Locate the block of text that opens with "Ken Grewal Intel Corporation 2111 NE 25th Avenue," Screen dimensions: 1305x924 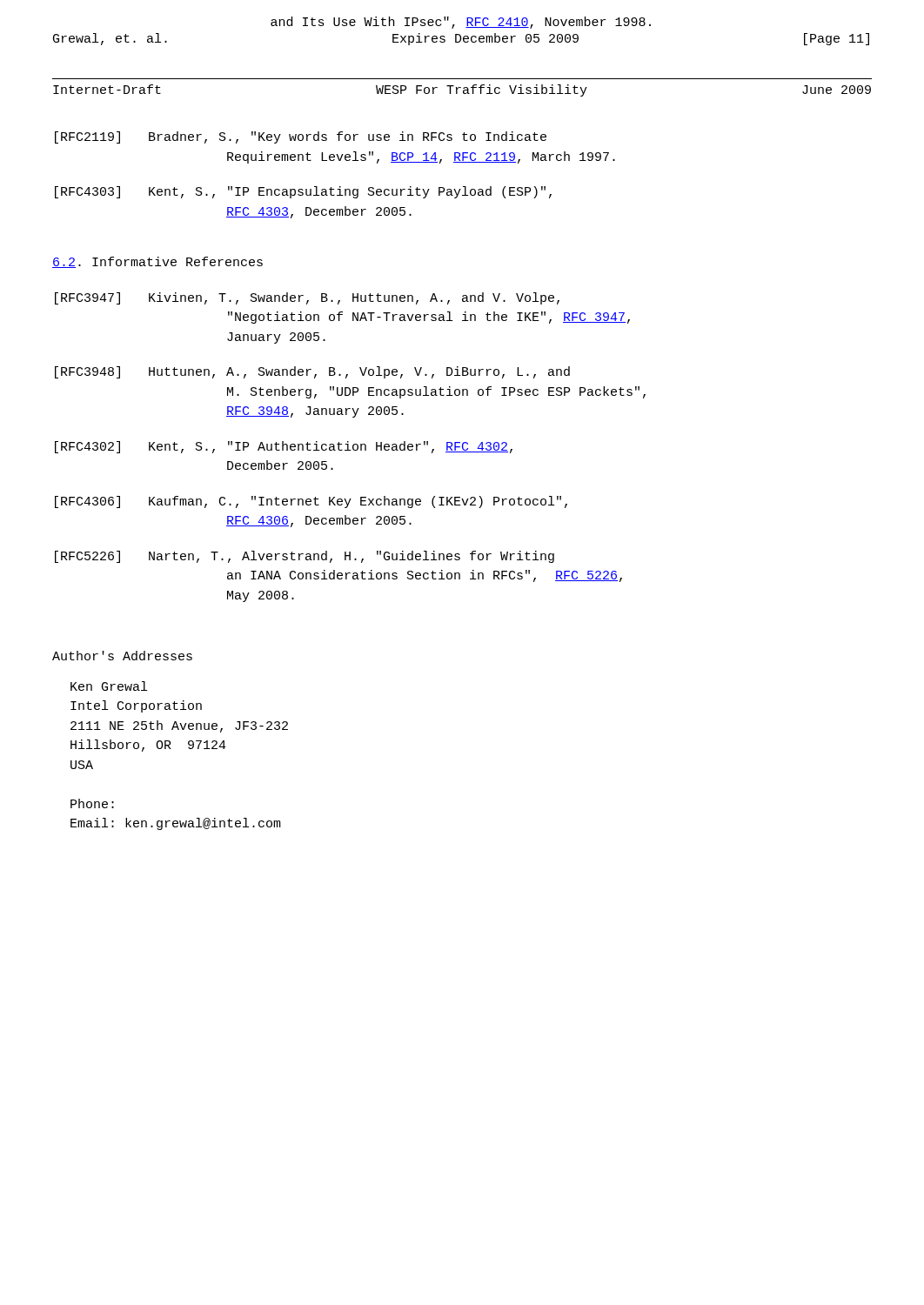tap(109, 686)
